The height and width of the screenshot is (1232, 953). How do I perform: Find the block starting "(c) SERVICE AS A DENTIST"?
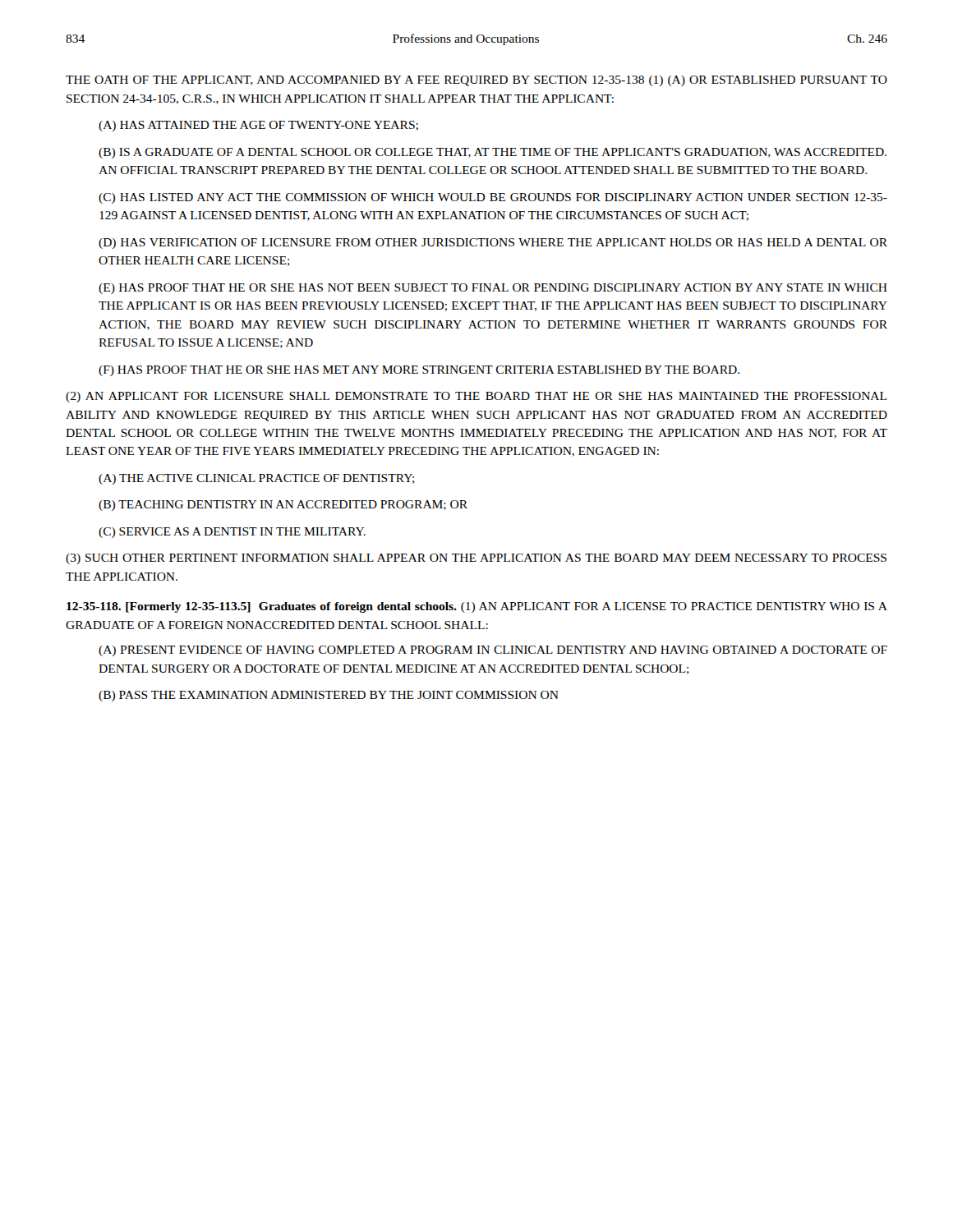click(232, 533)
